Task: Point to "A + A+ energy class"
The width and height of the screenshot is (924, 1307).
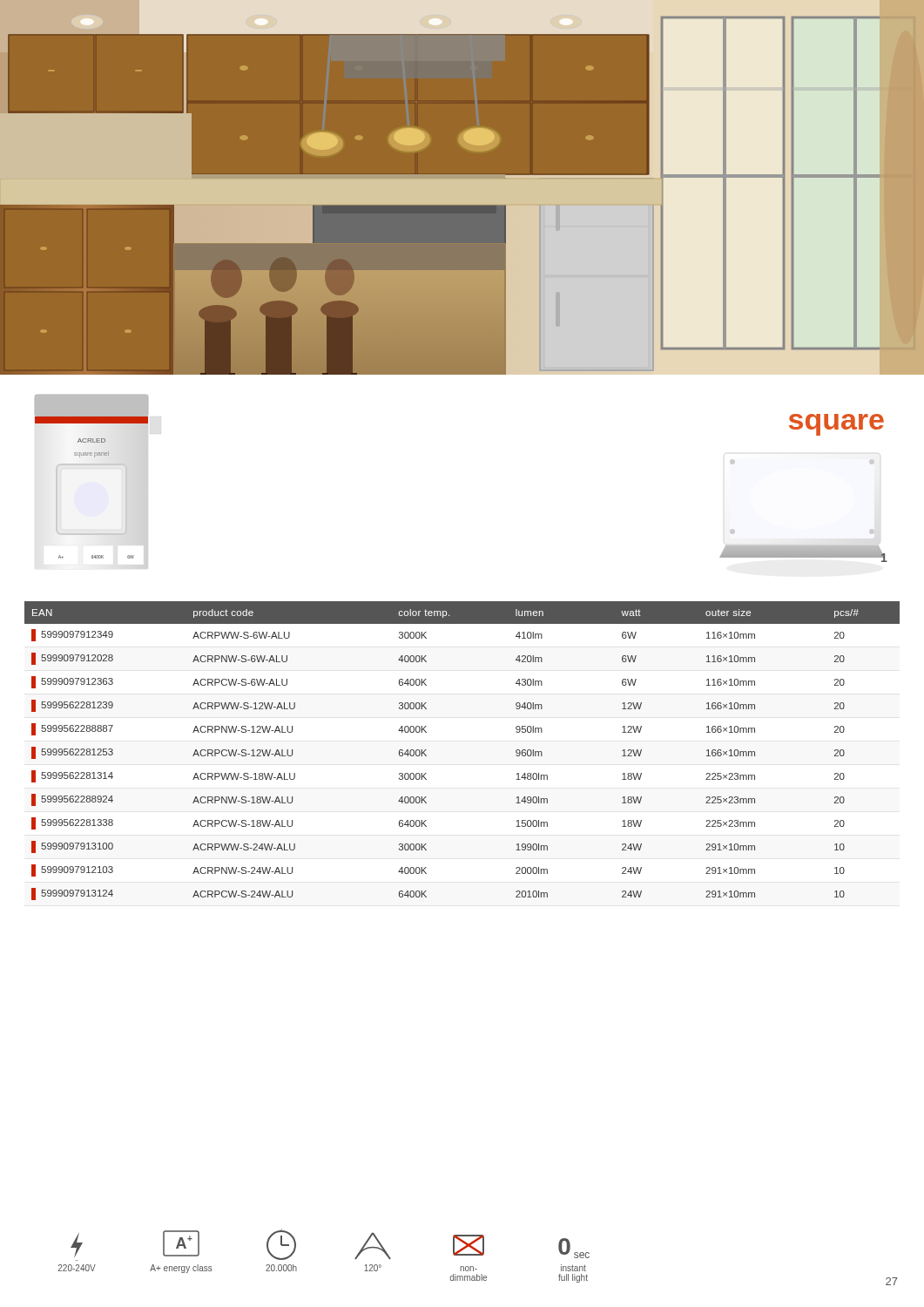Action: pyautogui.click(x=181, y=1251)
